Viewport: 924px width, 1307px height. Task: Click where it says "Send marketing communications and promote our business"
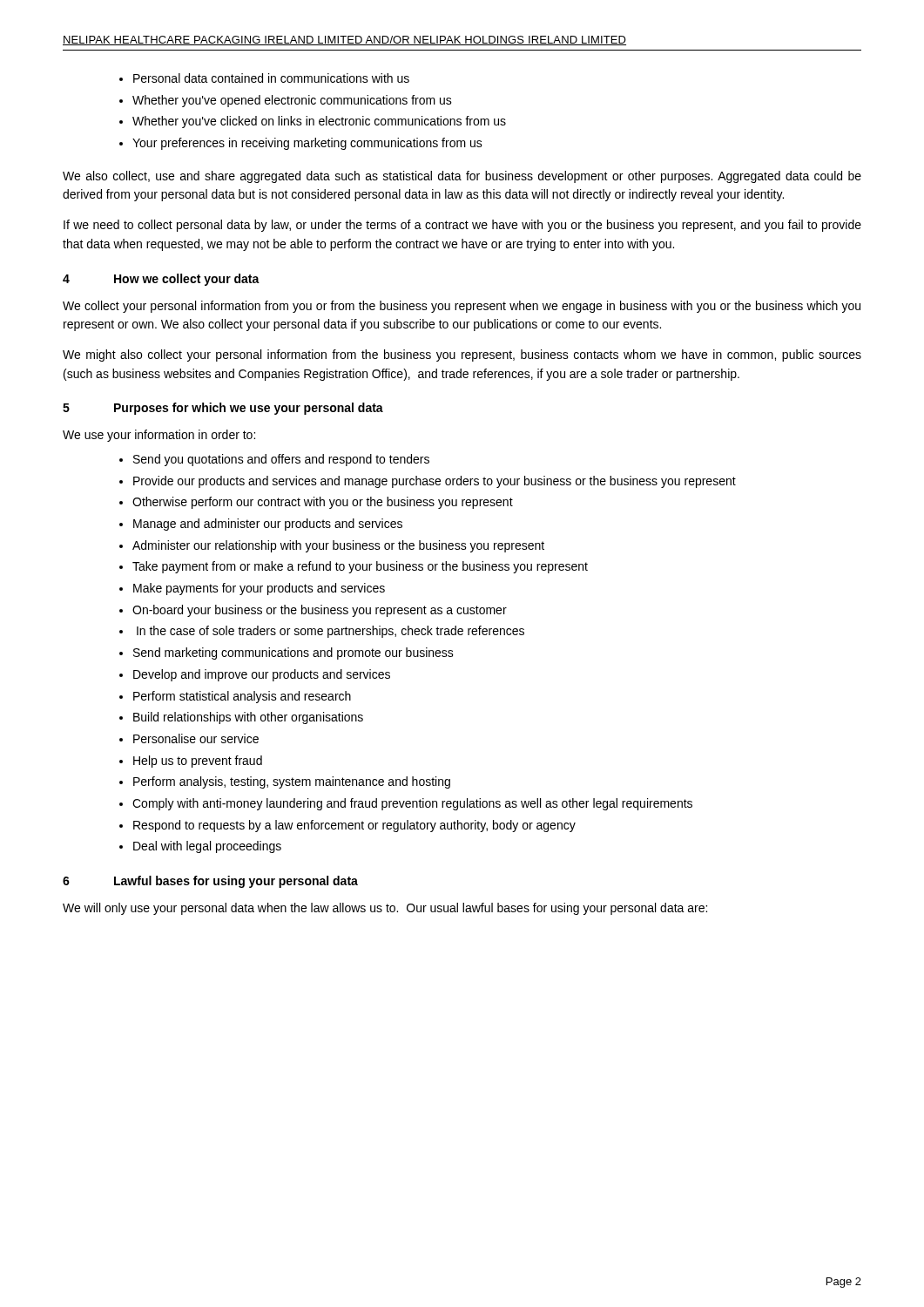pos(293,653)
